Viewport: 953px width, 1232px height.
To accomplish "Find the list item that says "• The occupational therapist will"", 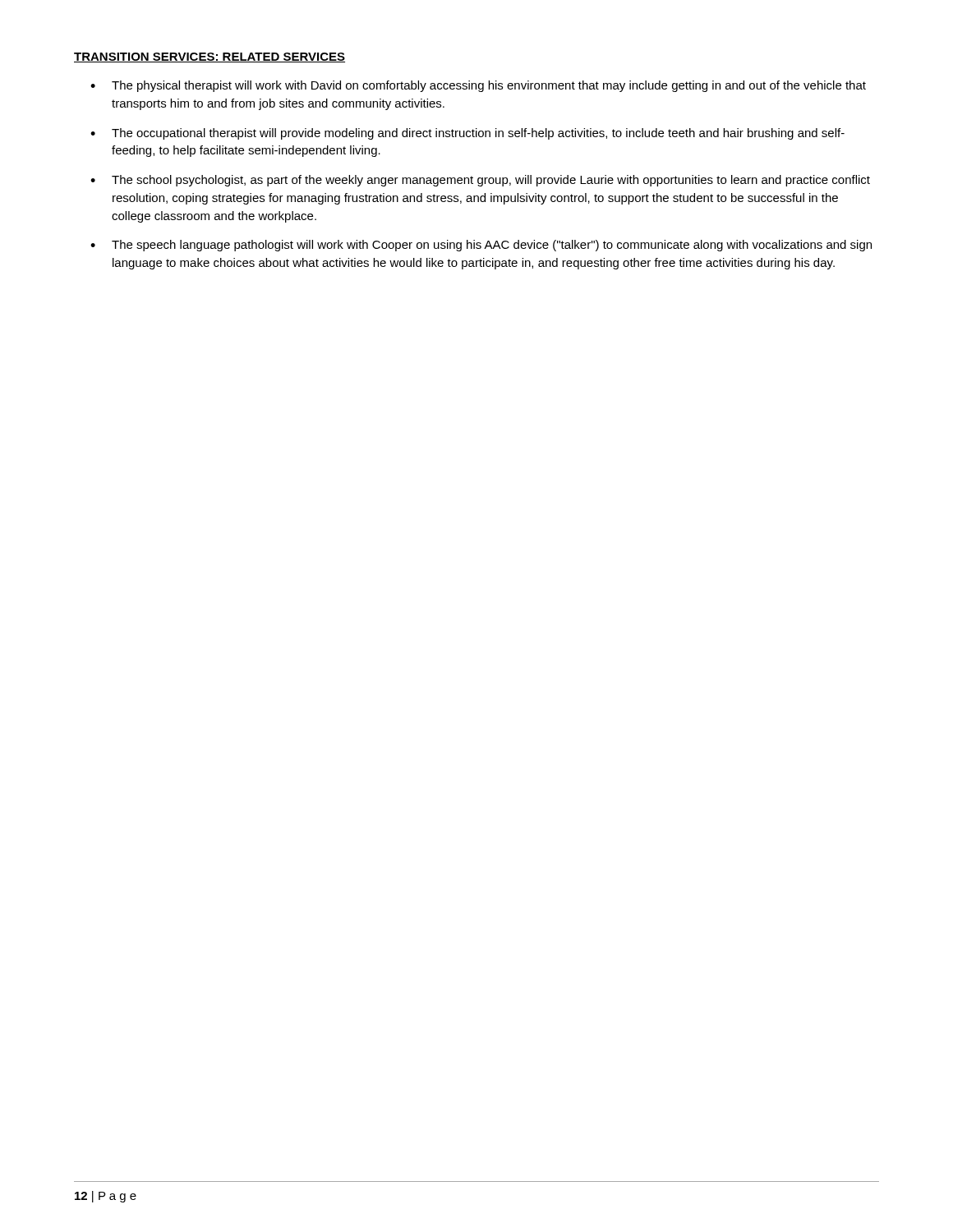I will [x=485, y=141].
